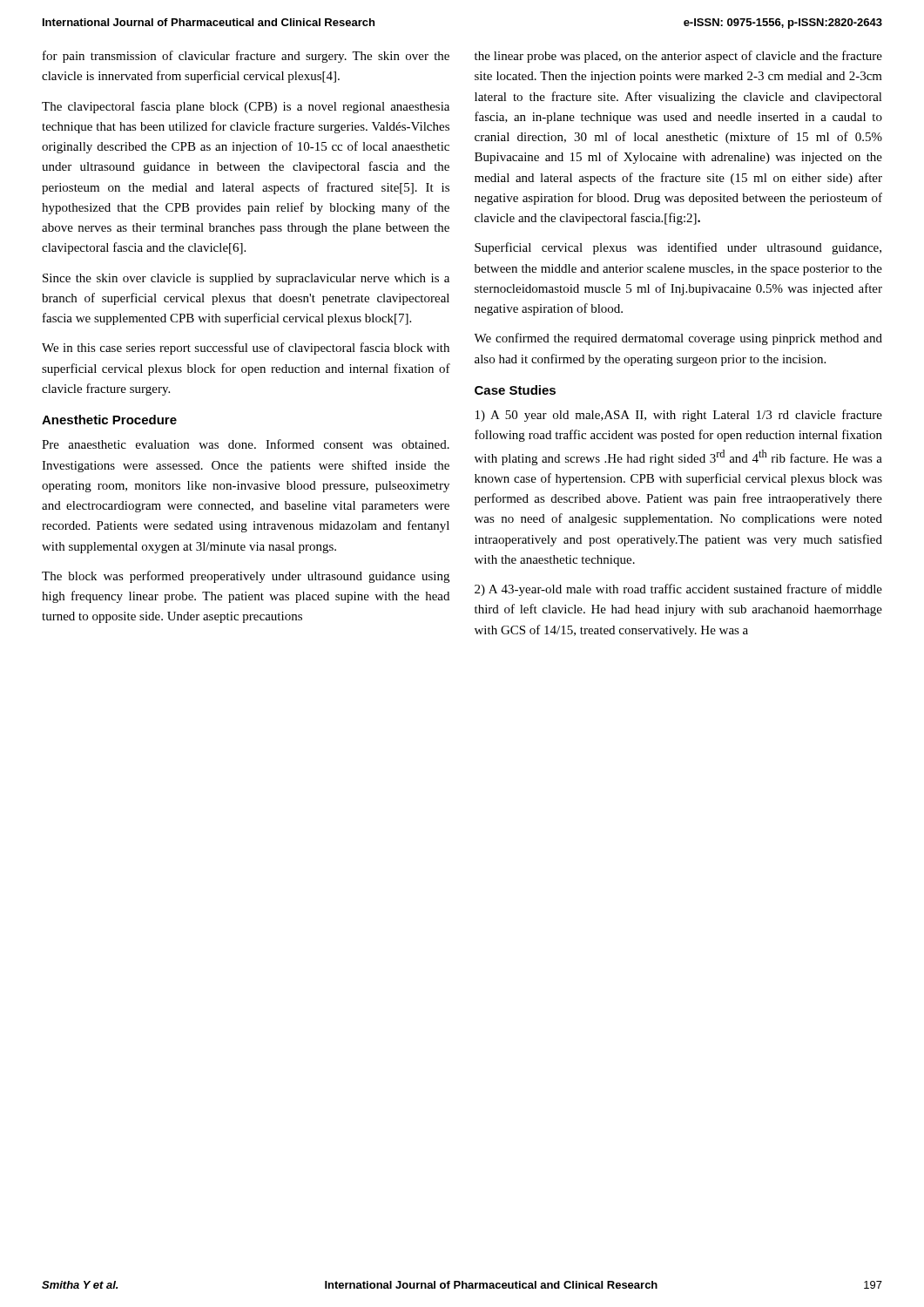Locate the block starting "Case Studies"
The width and height of the screenshot is (924, 1307).
point(515,390)
